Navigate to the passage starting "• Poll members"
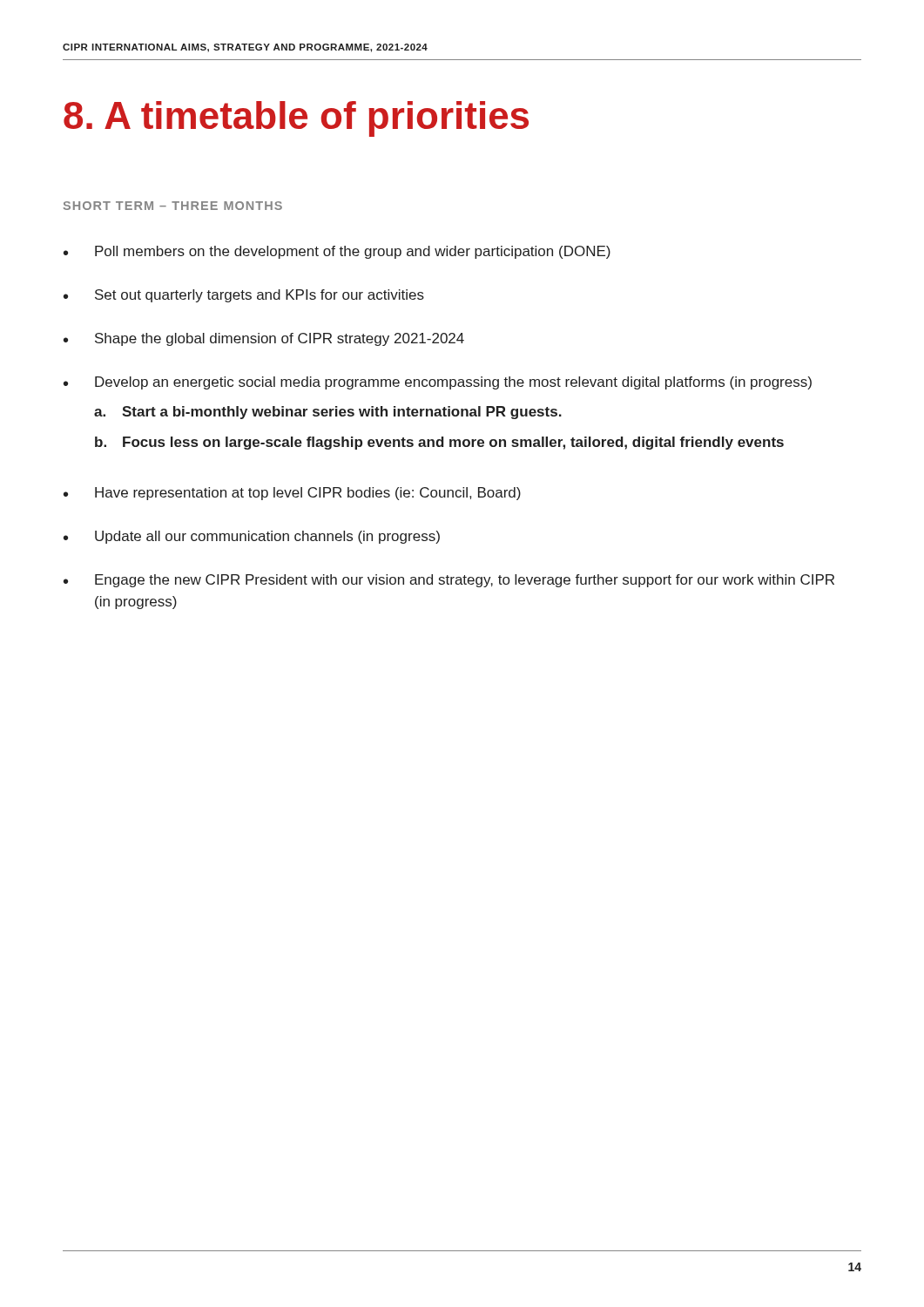Viewport: 924px width, 1307px height. pos(454,253)
